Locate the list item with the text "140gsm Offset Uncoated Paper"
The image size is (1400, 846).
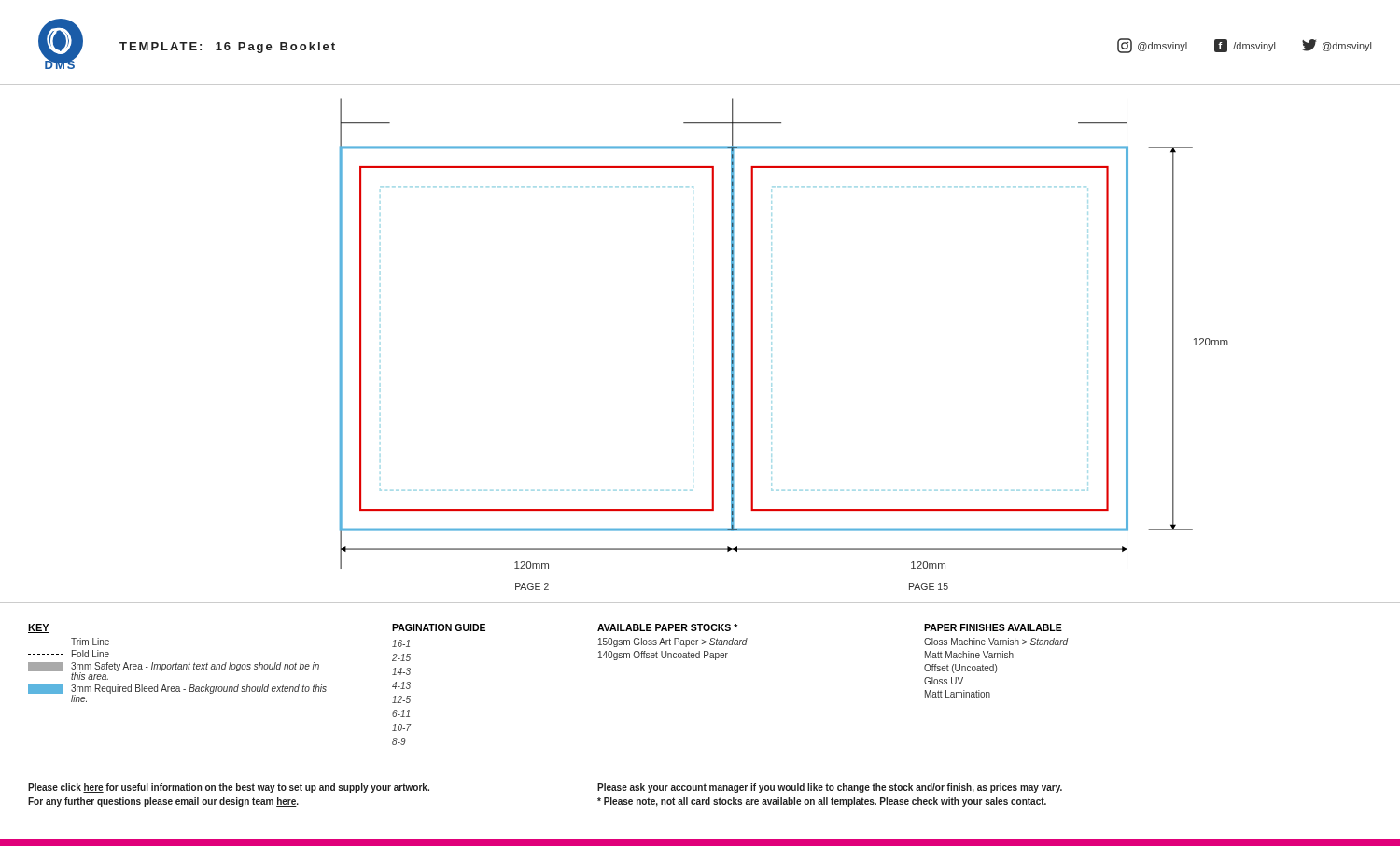663,655
